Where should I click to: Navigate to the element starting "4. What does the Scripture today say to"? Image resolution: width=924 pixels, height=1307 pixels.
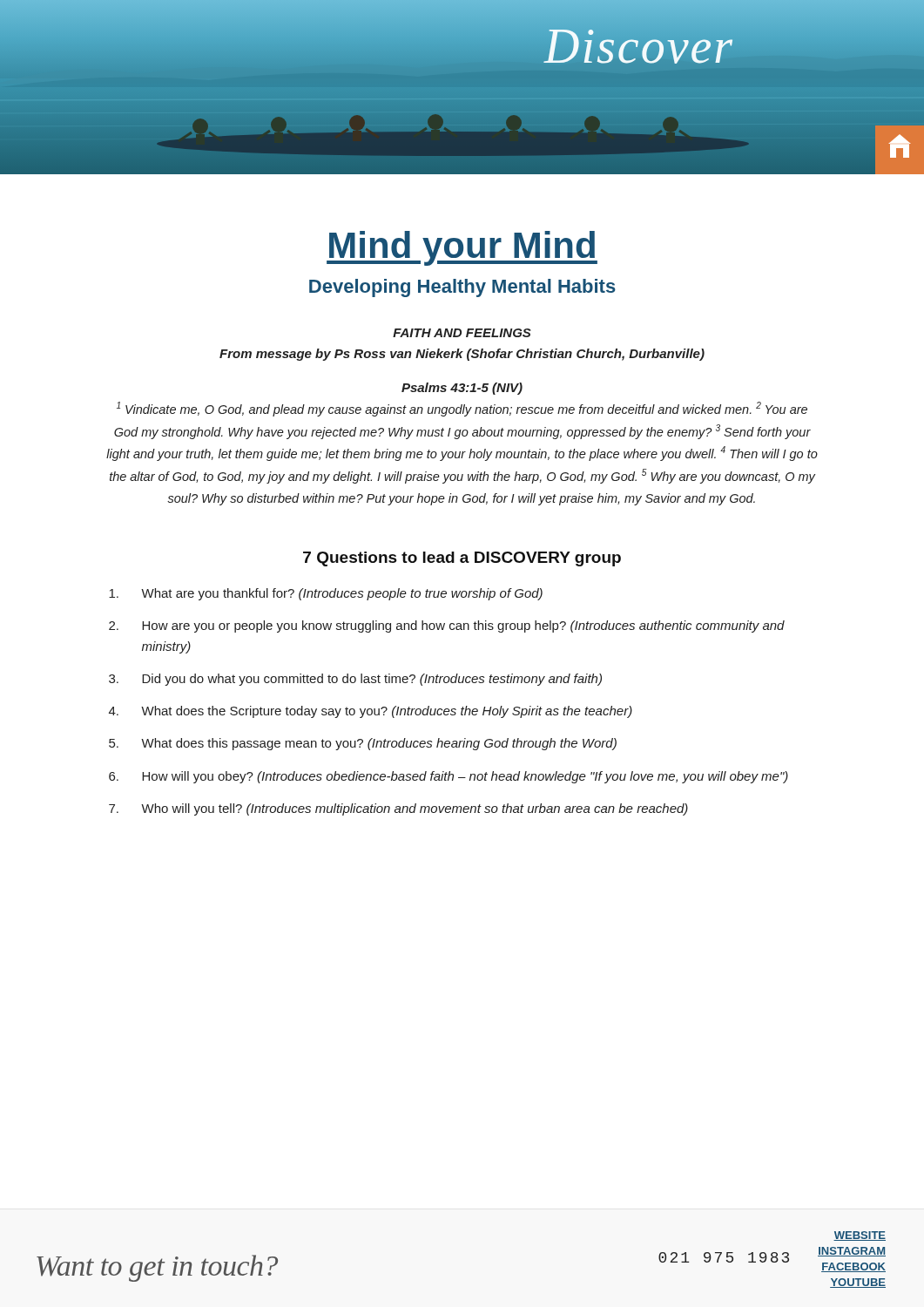pos(462,711)
